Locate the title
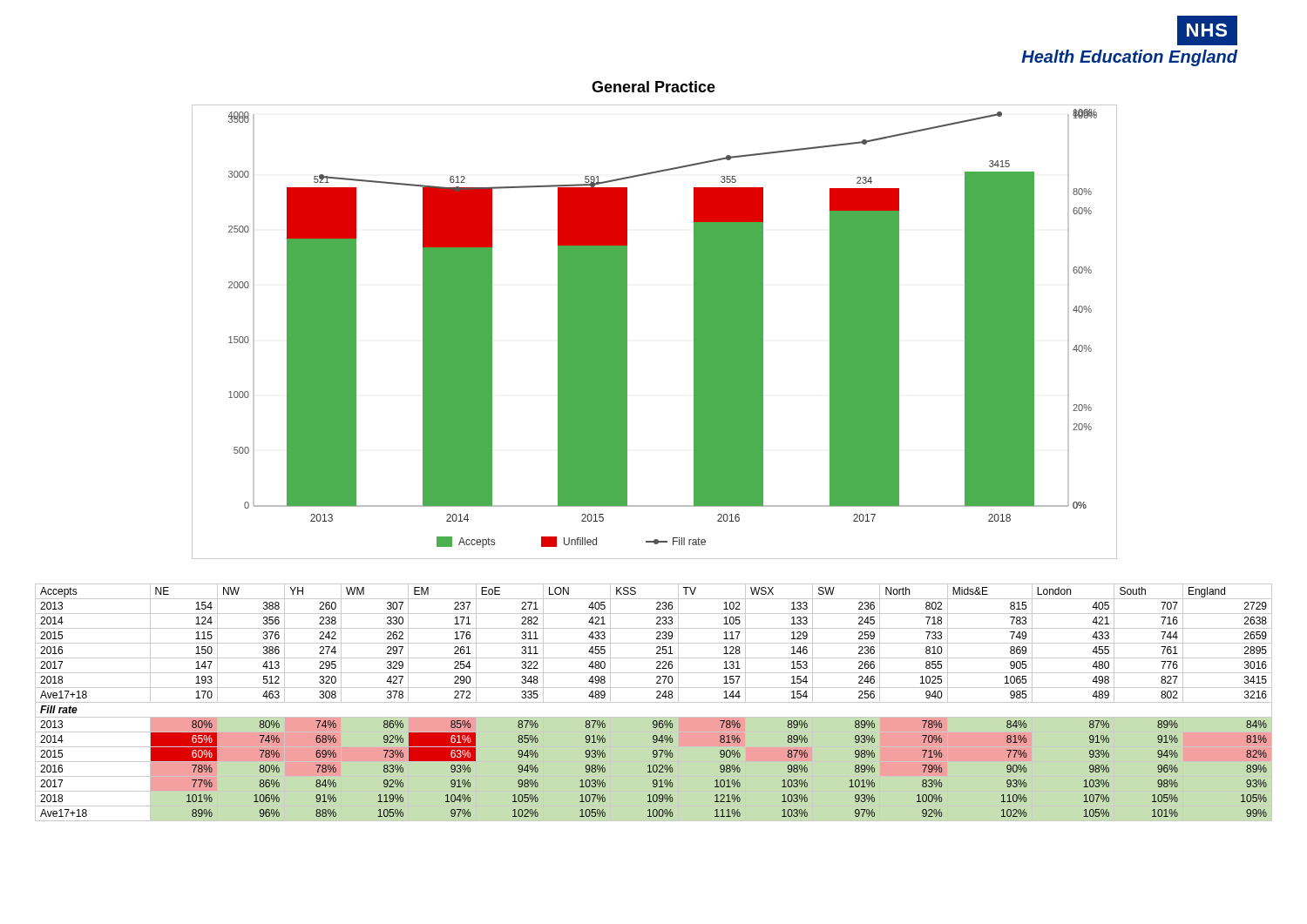Viewport: 1307px width, 924px height. 654,87
